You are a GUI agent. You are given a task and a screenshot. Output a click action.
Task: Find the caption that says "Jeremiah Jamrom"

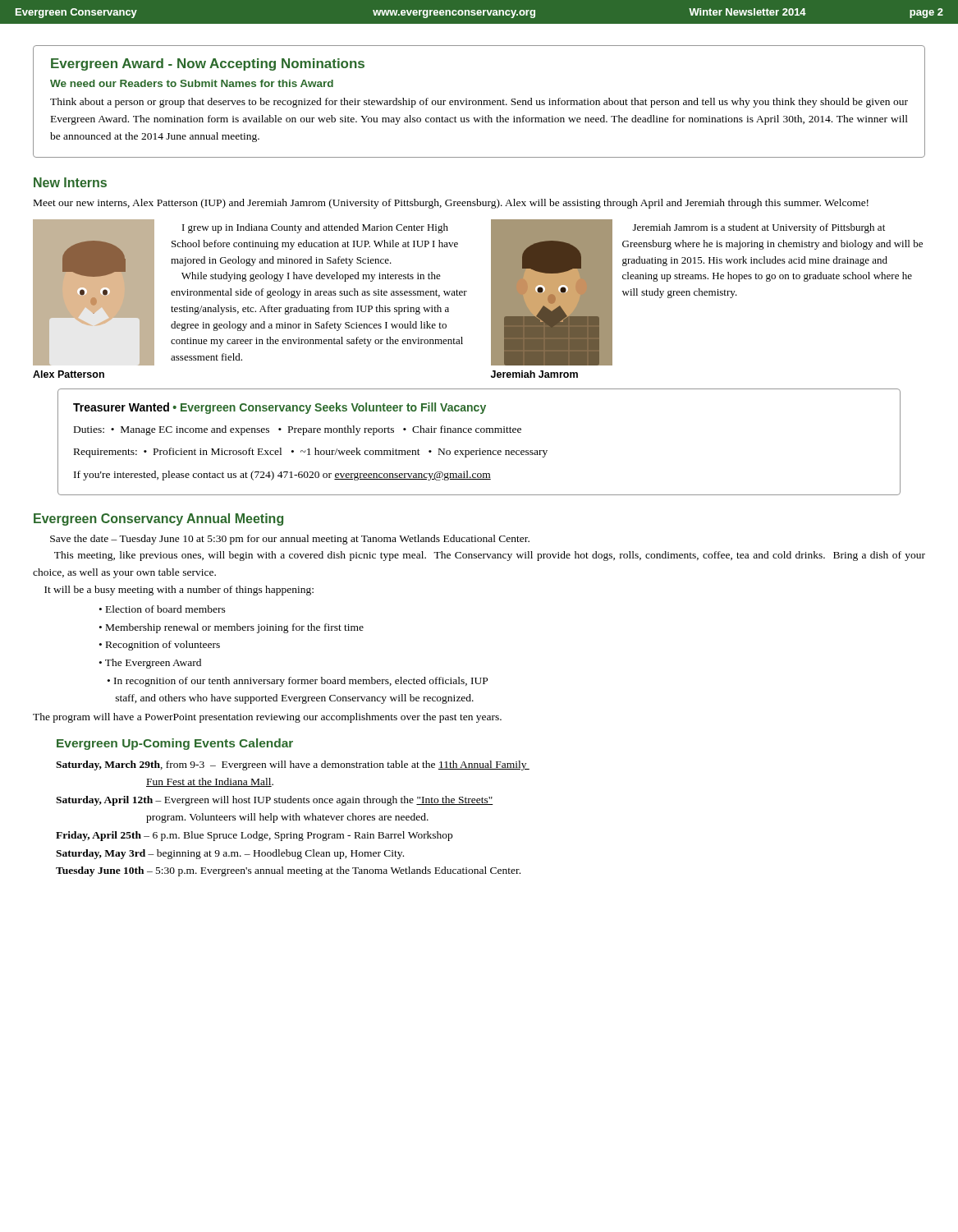point(534,375)
